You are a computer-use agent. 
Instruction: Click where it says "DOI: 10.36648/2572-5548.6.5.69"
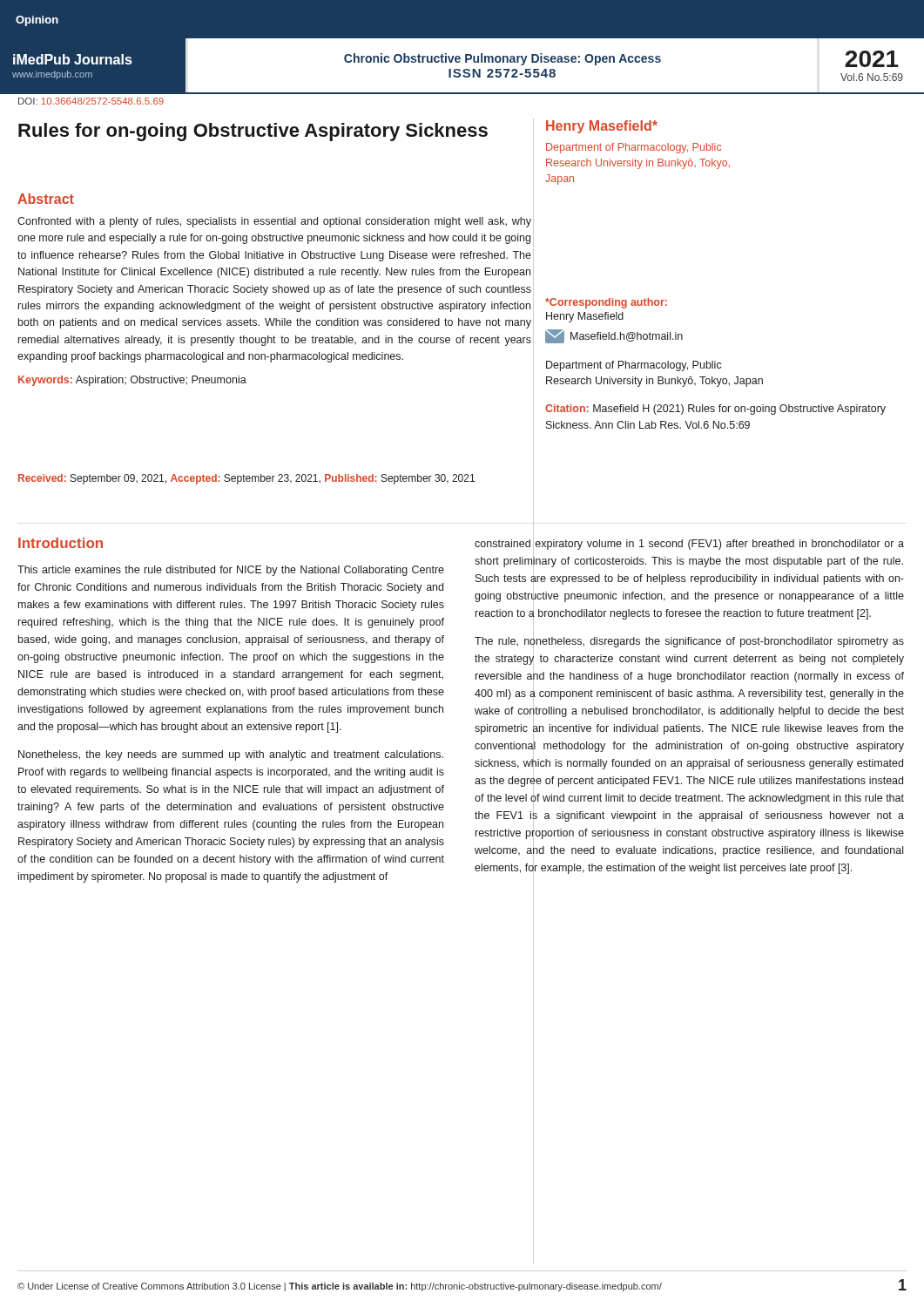[x=91, y=101]
